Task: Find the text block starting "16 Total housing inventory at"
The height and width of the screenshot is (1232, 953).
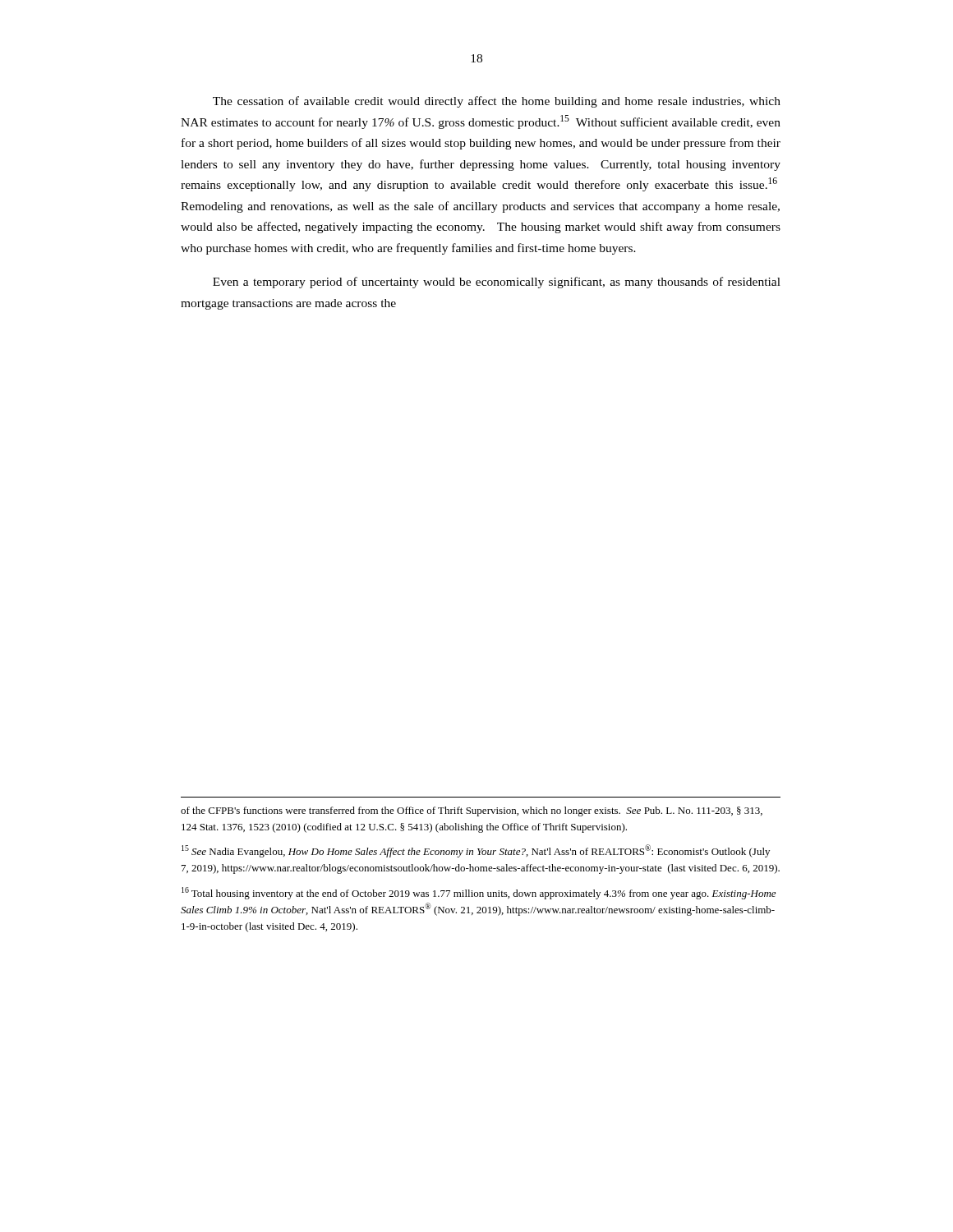Action: pyautogui.click(x=478, y=909)
